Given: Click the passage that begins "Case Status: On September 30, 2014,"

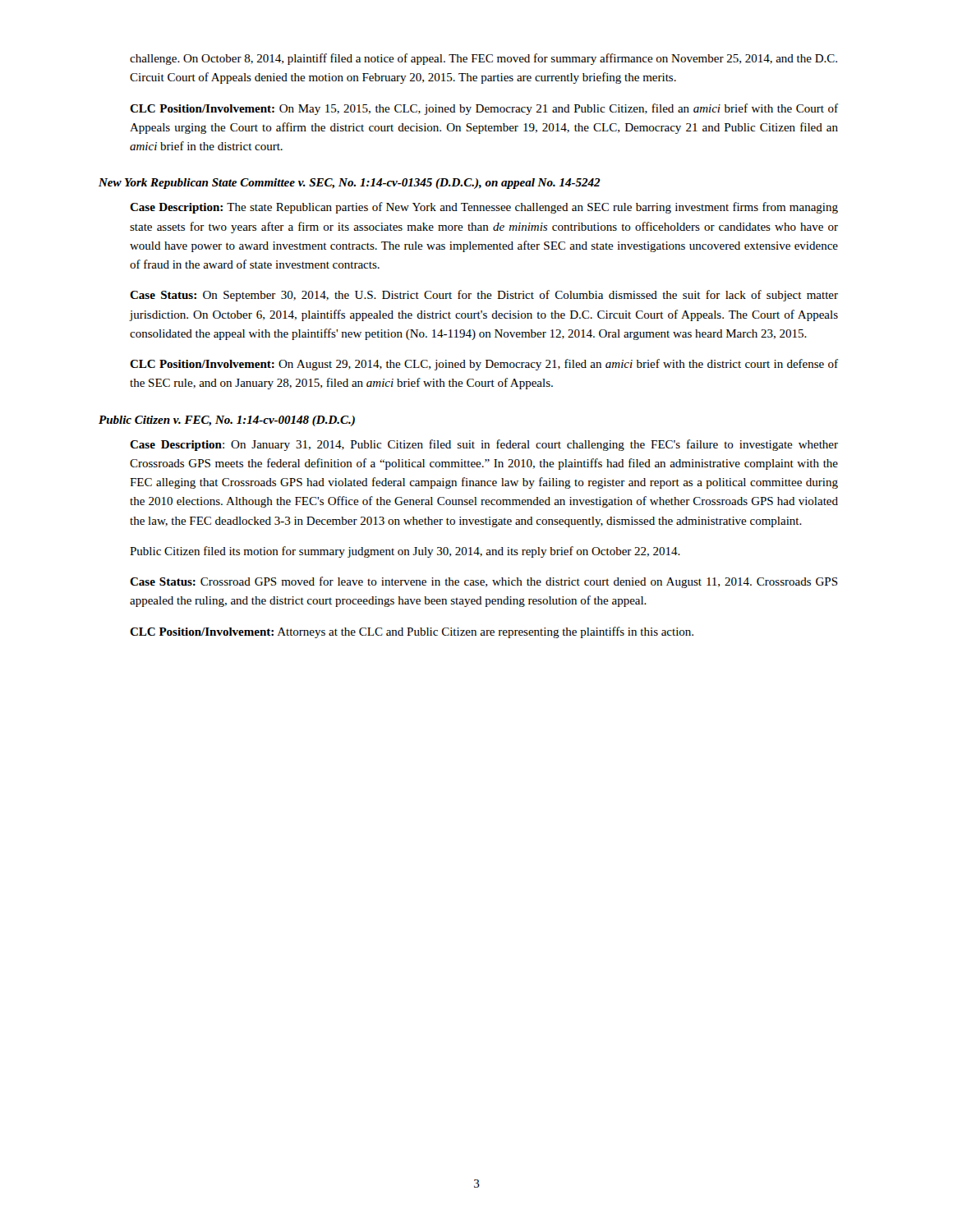Looking at the screenshot, I should (484, 314).
